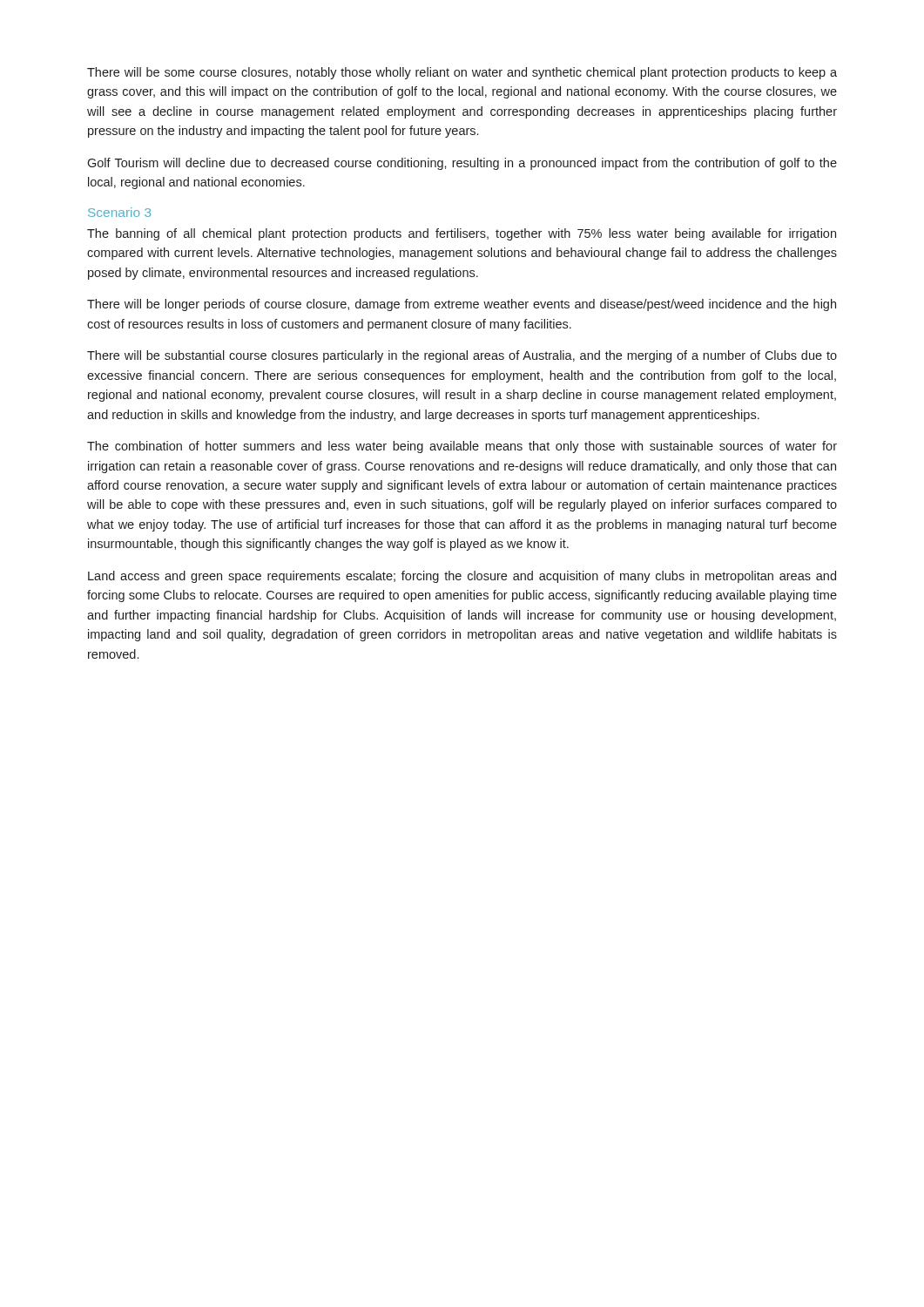924x1307 pixels.
Task: Navigate to the passage starting "There will be some"
Action: 462,102
